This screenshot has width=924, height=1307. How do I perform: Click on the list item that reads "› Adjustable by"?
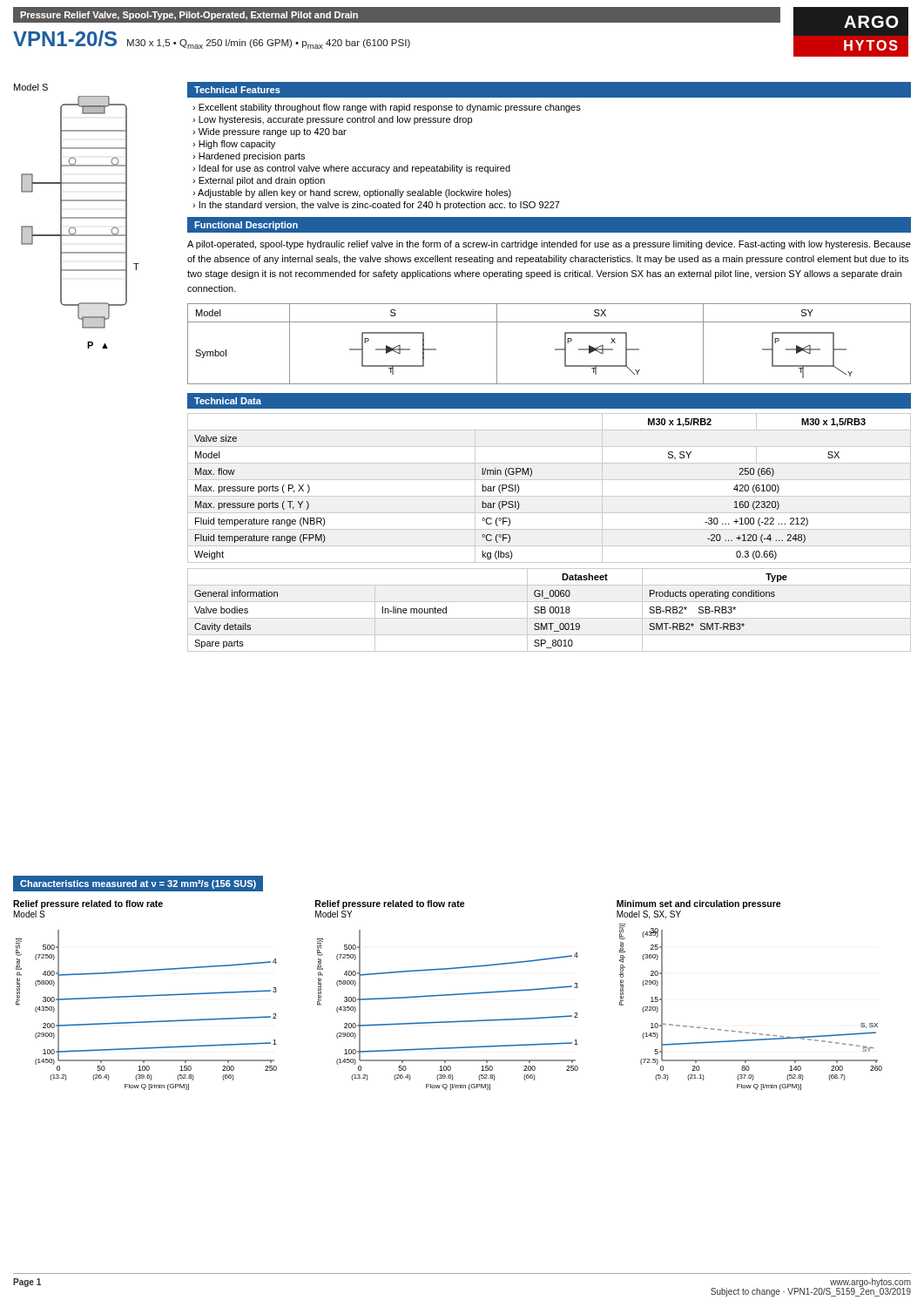point(352,193)
